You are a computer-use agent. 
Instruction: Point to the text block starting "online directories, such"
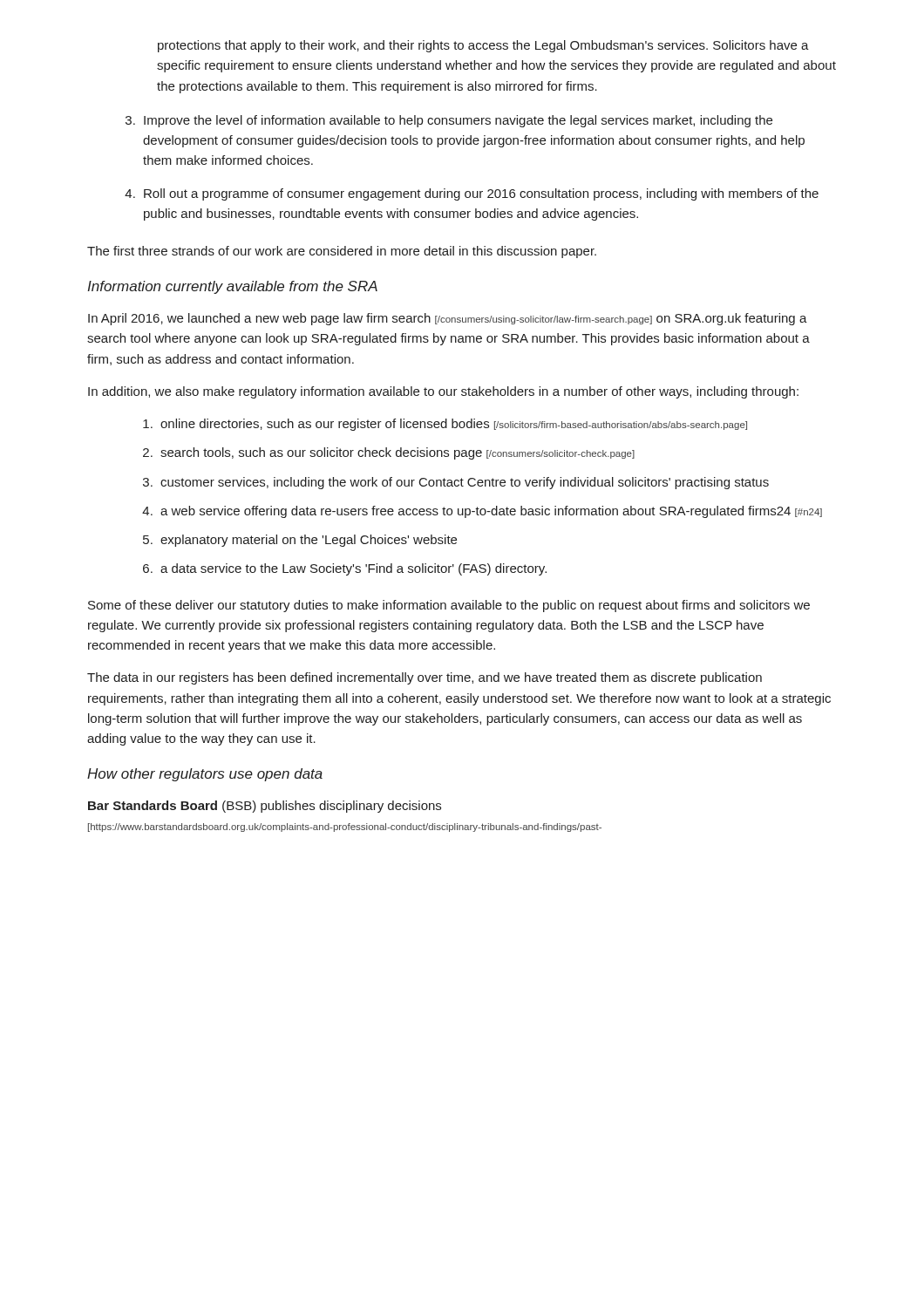pyautogui.click(x=462, y=423)
